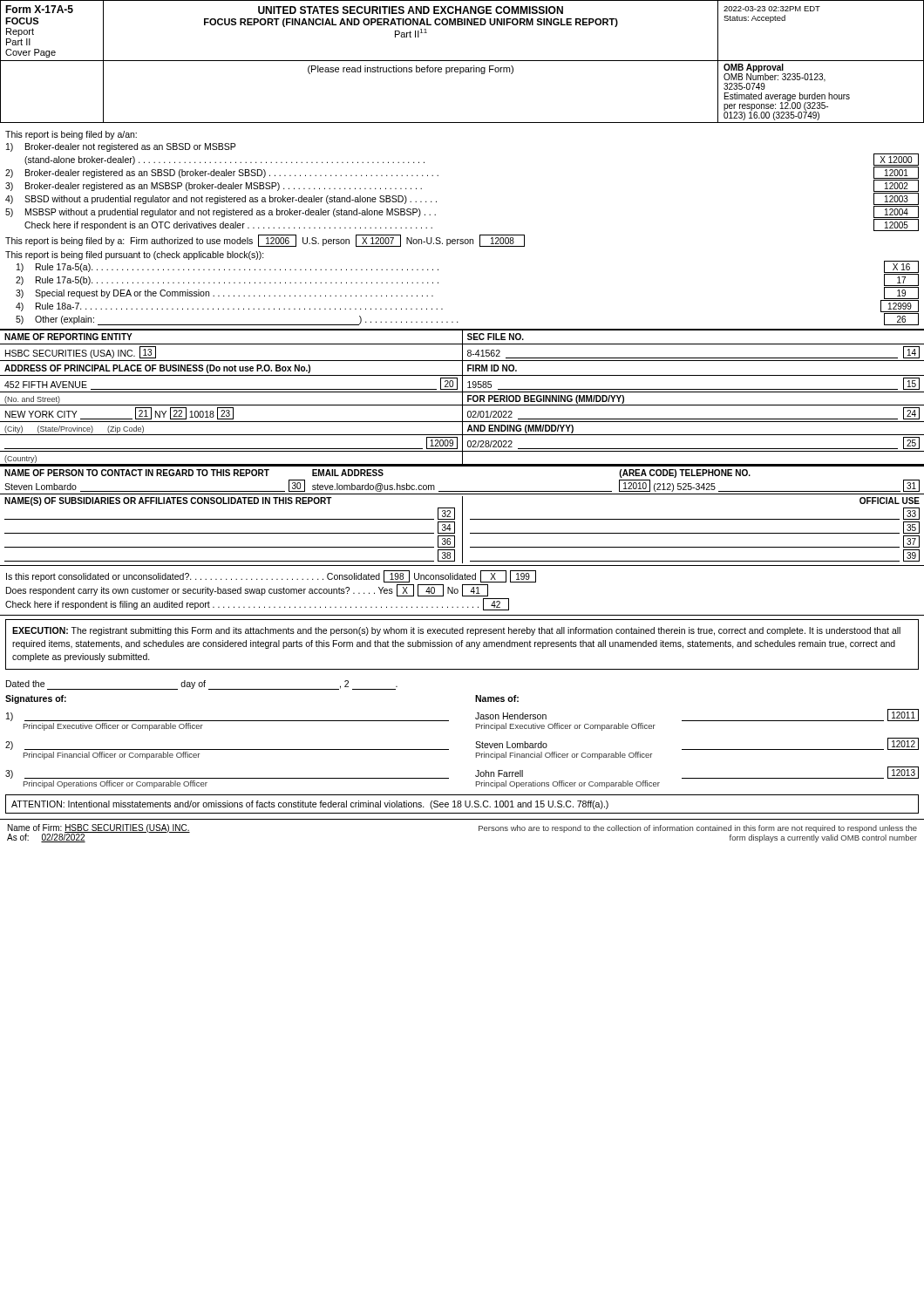Click the passage that begins "3) Broker-dealer registered as an"
The width and height of the screenshot is (924, 1308).
[x=143, y=185]
